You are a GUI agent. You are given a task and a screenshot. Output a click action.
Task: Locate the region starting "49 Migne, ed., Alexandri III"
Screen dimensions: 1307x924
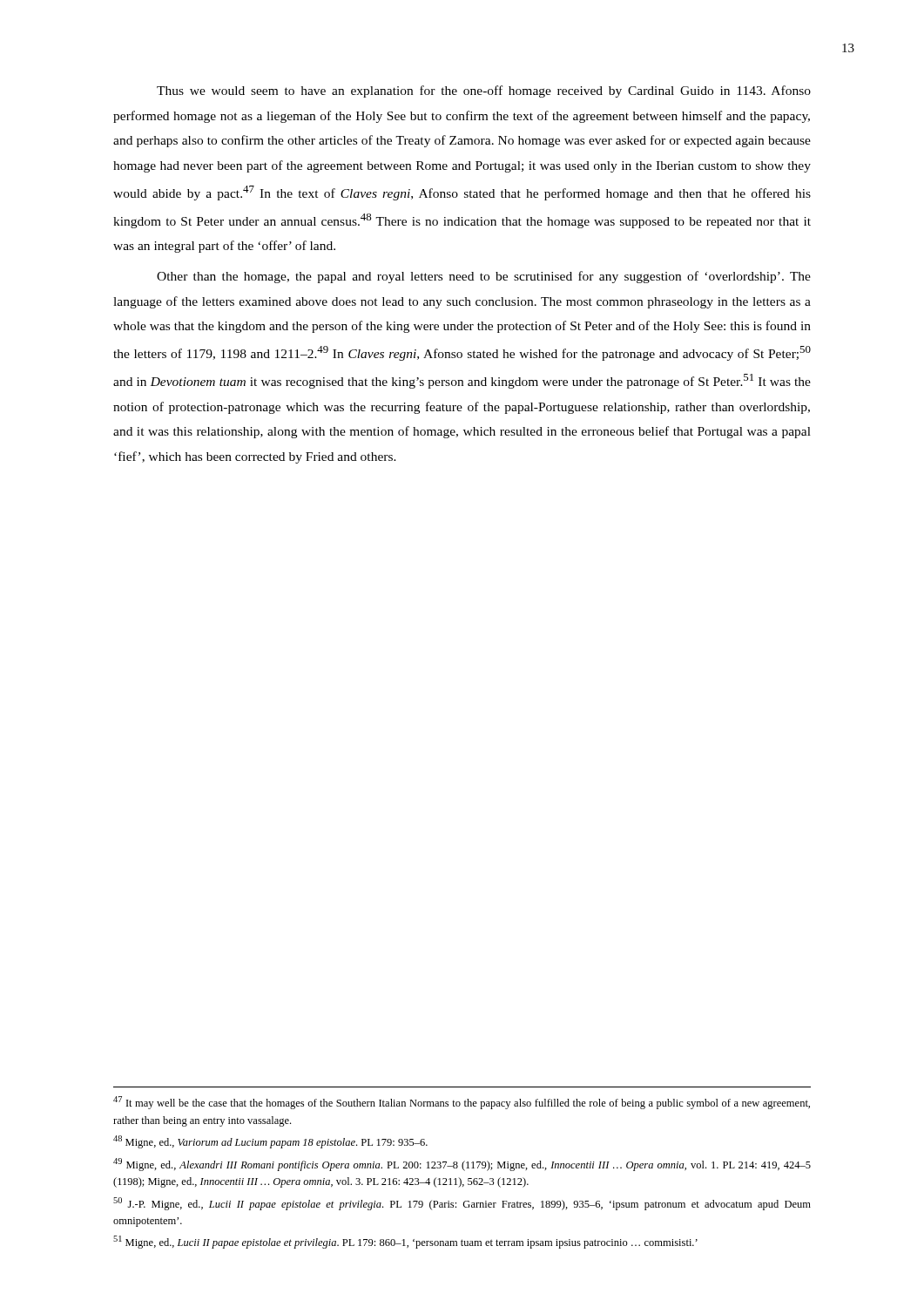462,1172
